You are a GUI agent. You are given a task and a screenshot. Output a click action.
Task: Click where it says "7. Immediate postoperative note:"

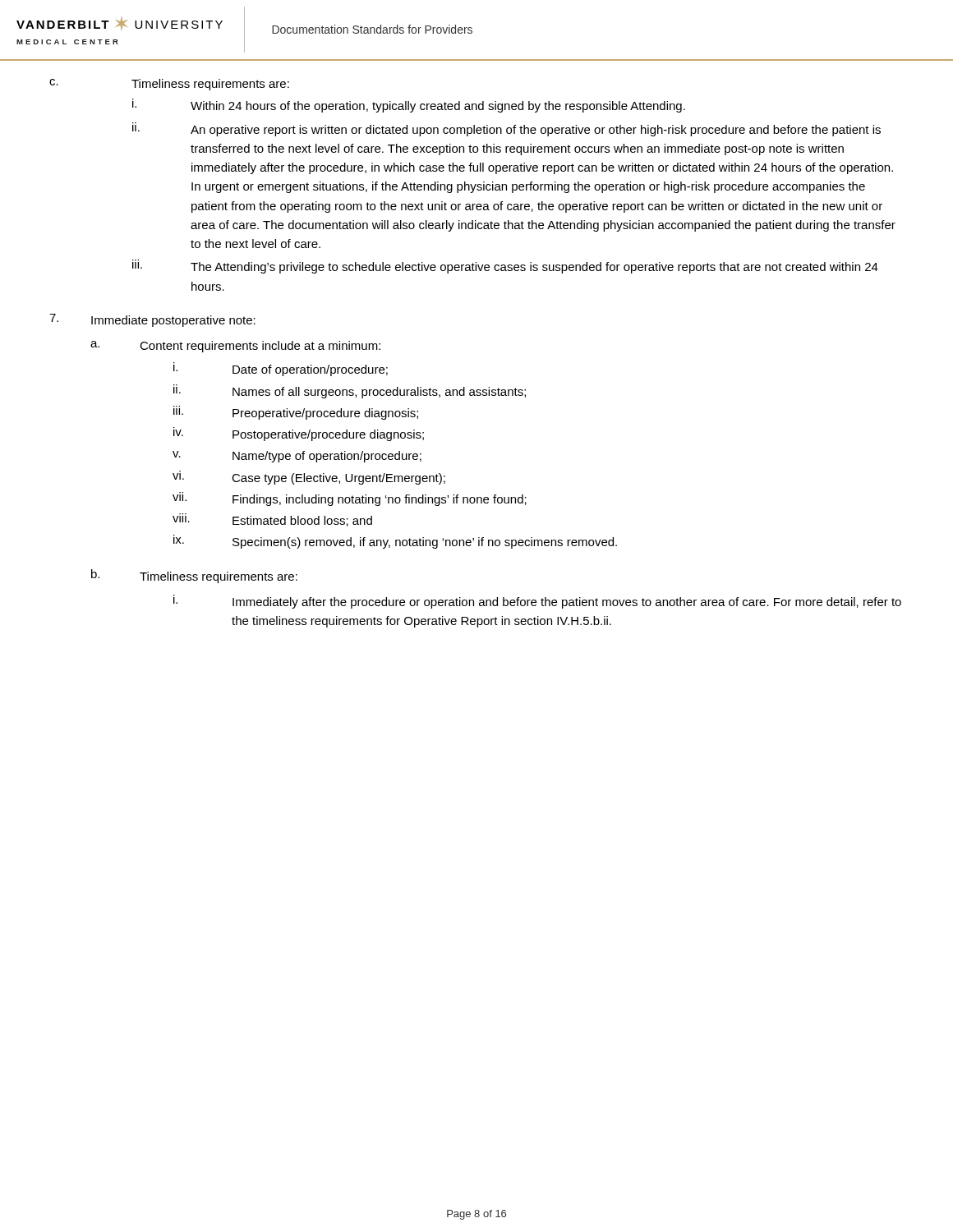152,320
